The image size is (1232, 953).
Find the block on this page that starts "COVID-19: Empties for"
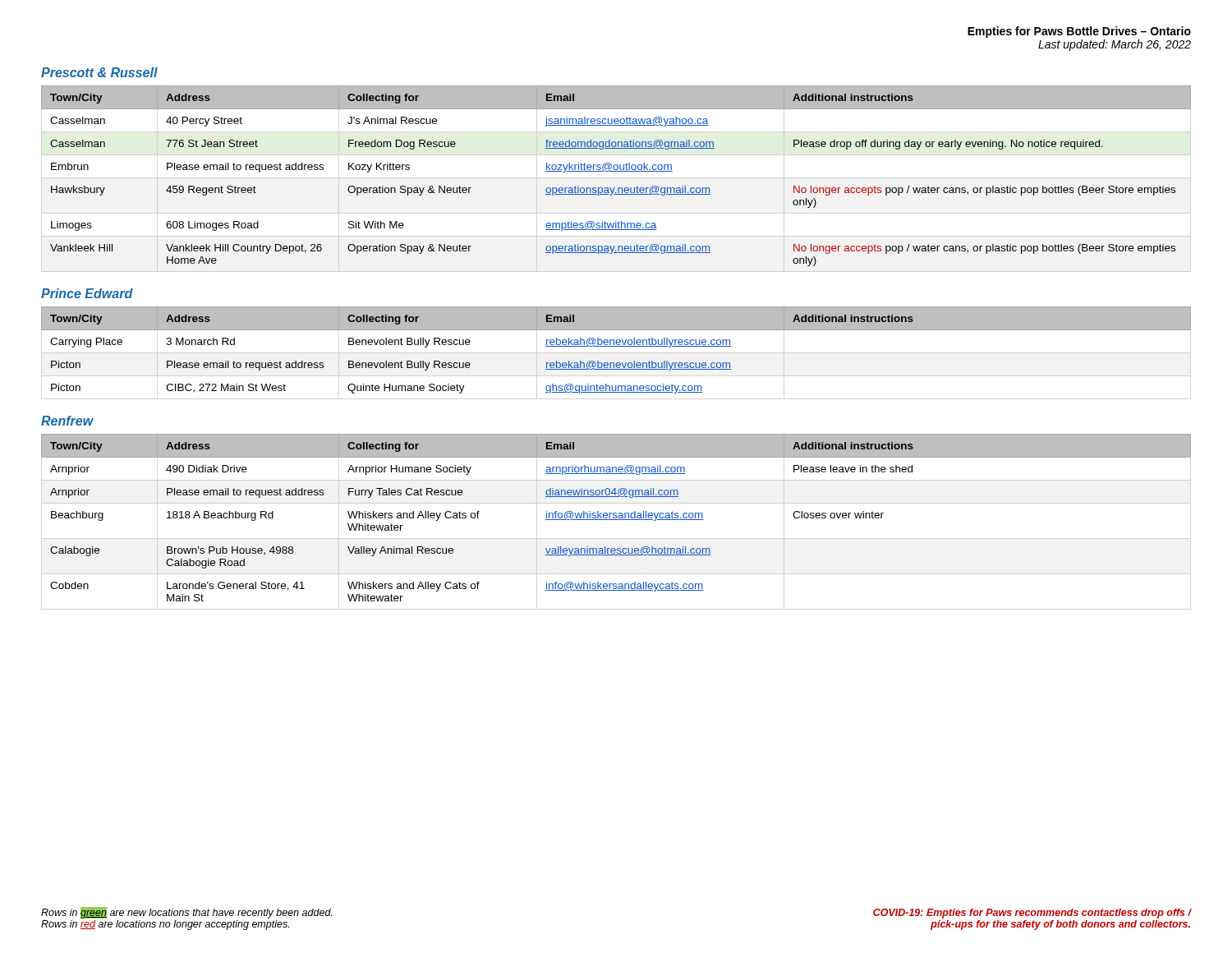[x=1032, y=919]
